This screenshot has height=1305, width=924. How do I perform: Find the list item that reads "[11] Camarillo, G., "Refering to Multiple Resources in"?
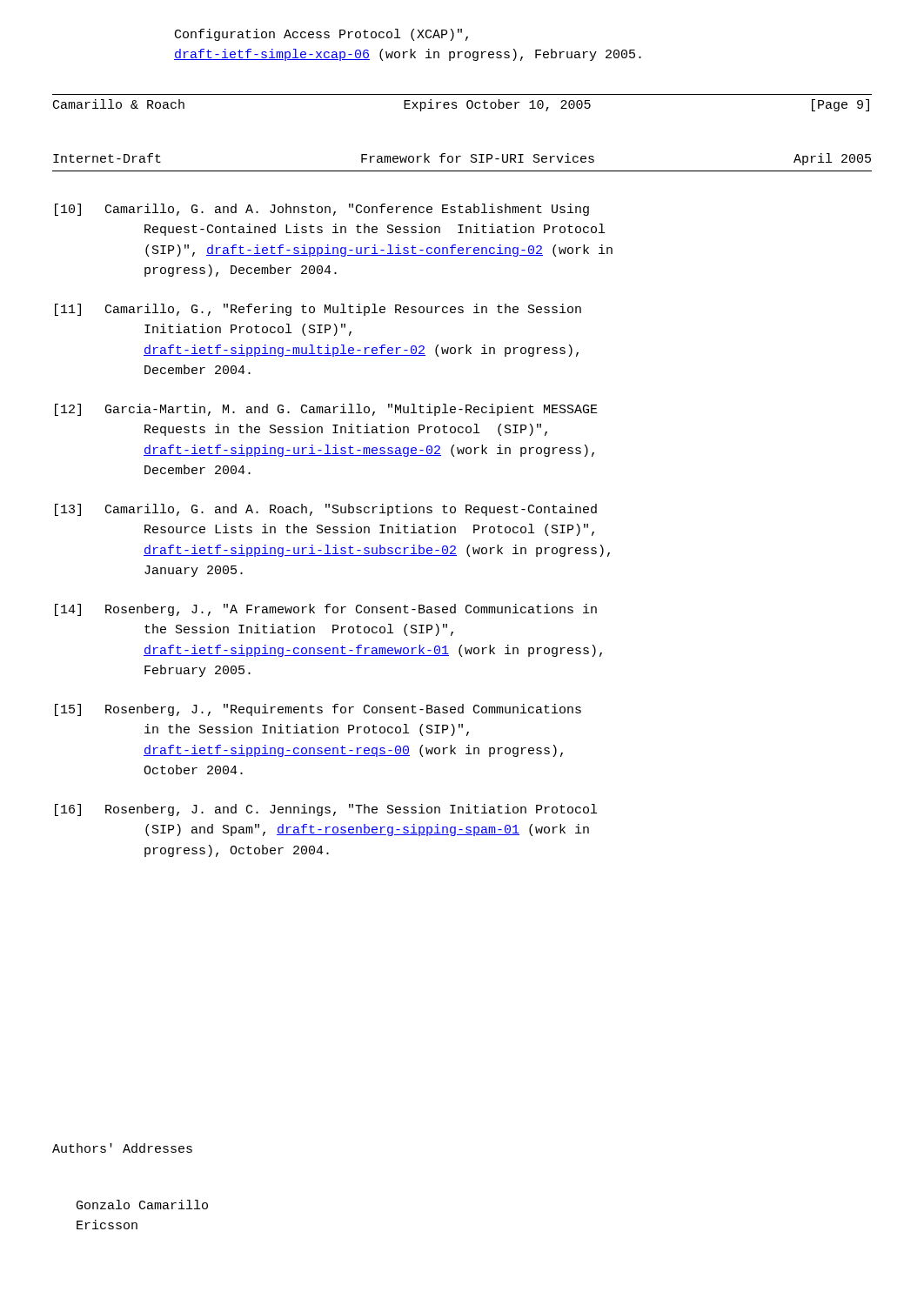[462, 341]
